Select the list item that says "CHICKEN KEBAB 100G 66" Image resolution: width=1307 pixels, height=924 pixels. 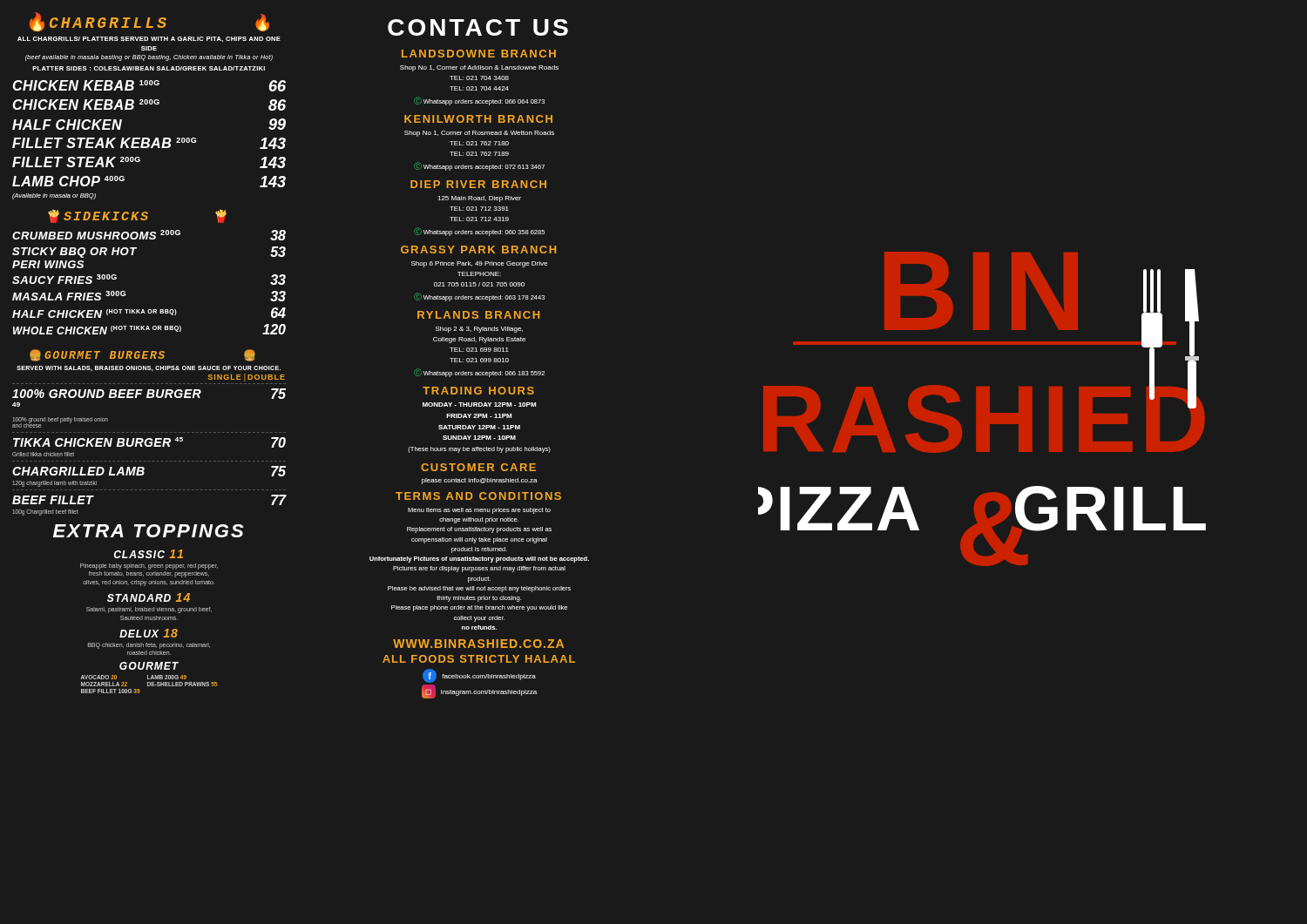(x=149, y=86)
